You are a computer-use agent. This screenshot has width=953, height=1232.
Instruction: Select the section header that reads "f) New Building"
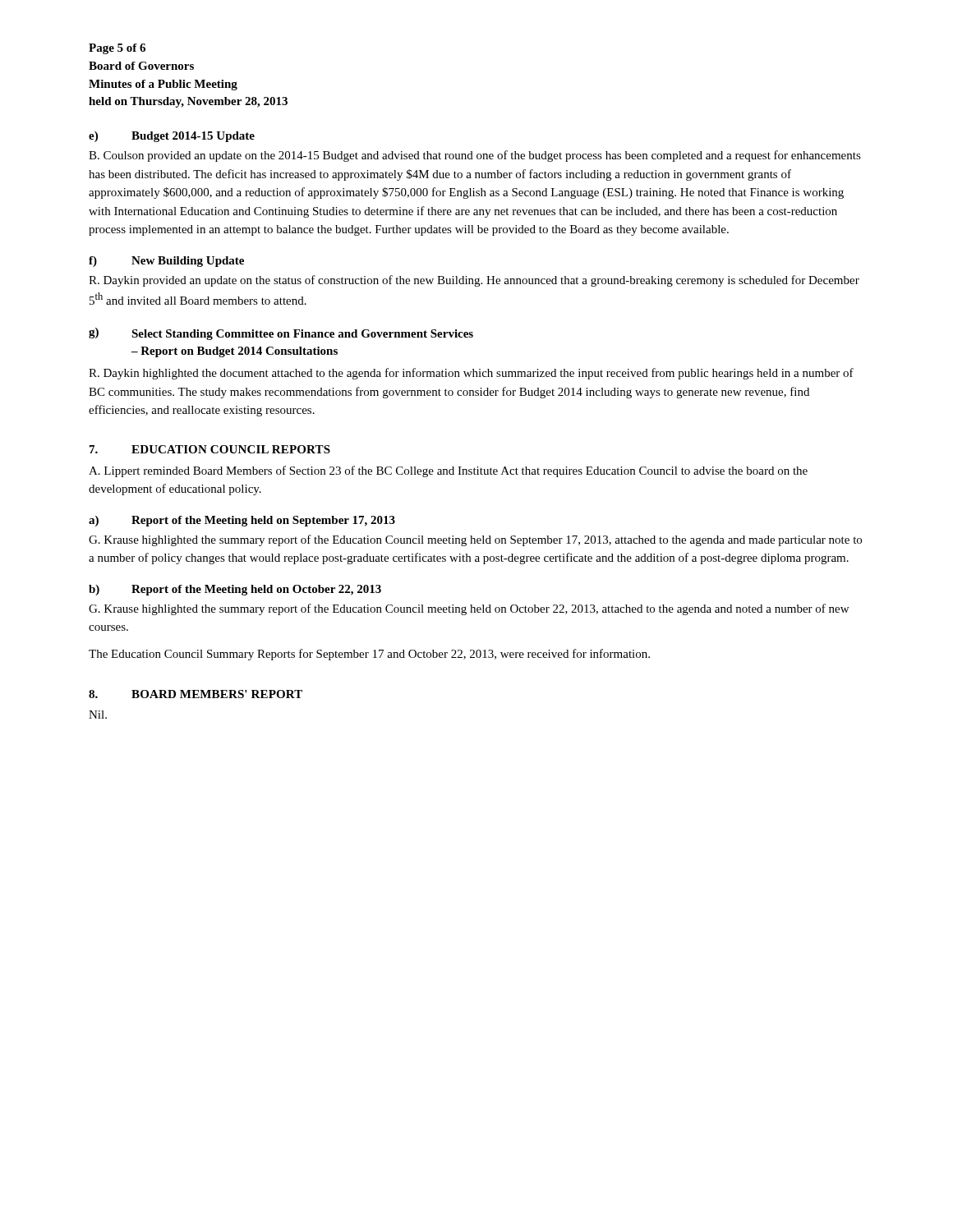167,260
